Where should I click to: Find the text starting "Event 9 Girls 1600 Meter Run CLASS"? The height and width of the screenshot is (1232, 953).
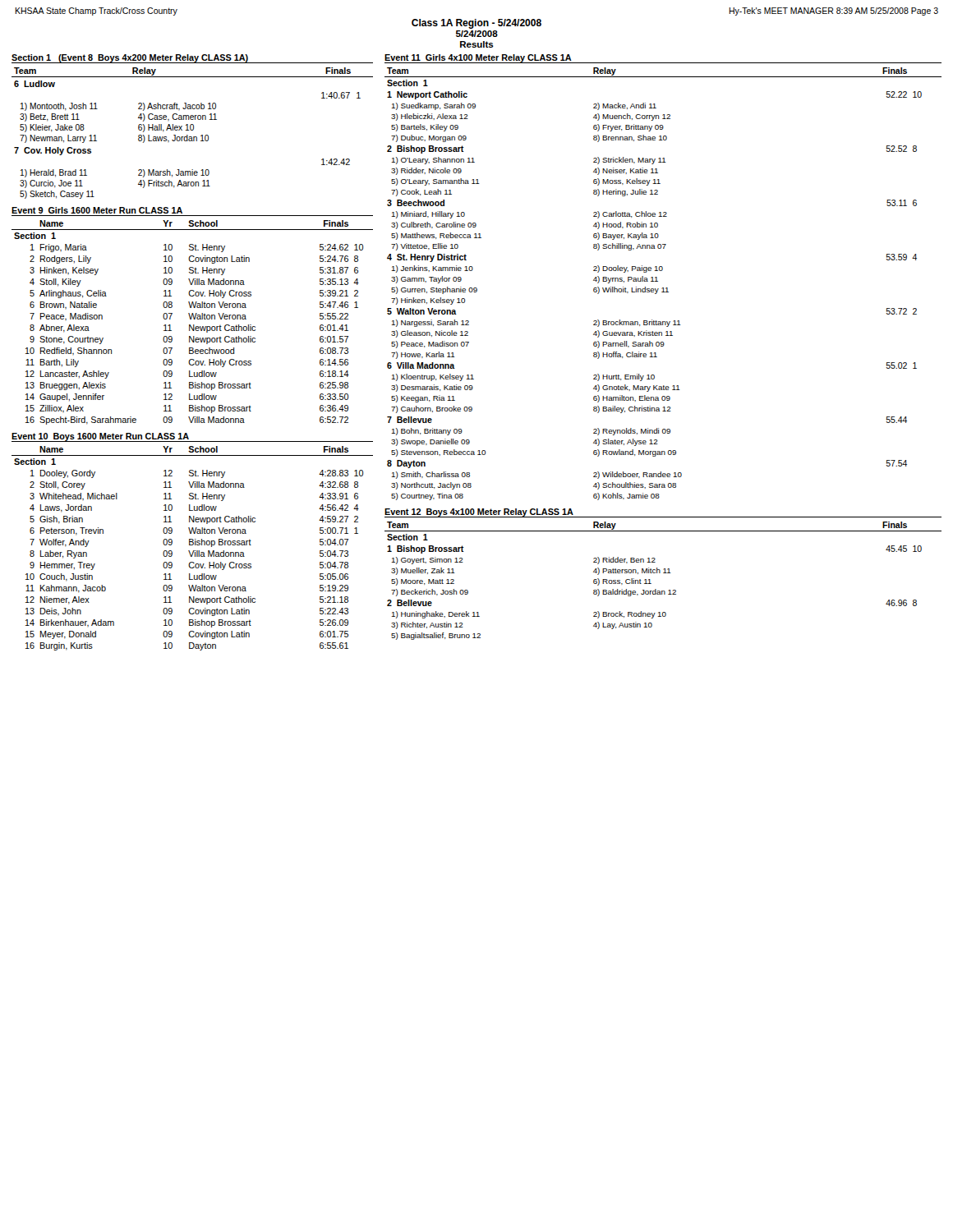[x=97, y=210]
